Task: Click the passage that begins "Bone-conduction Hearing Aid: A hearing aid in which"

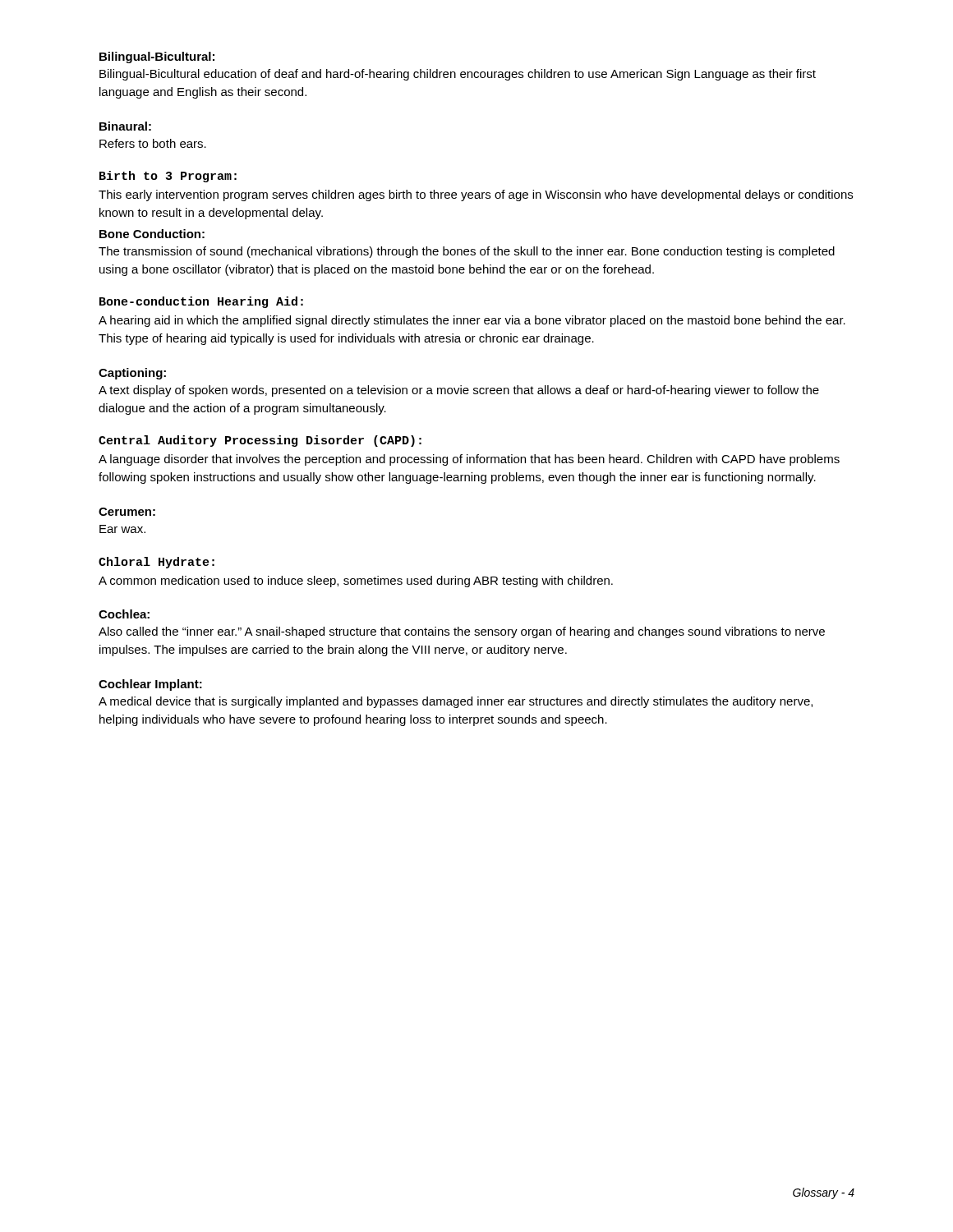Action: pyautogui.click(x=476, y=322)
